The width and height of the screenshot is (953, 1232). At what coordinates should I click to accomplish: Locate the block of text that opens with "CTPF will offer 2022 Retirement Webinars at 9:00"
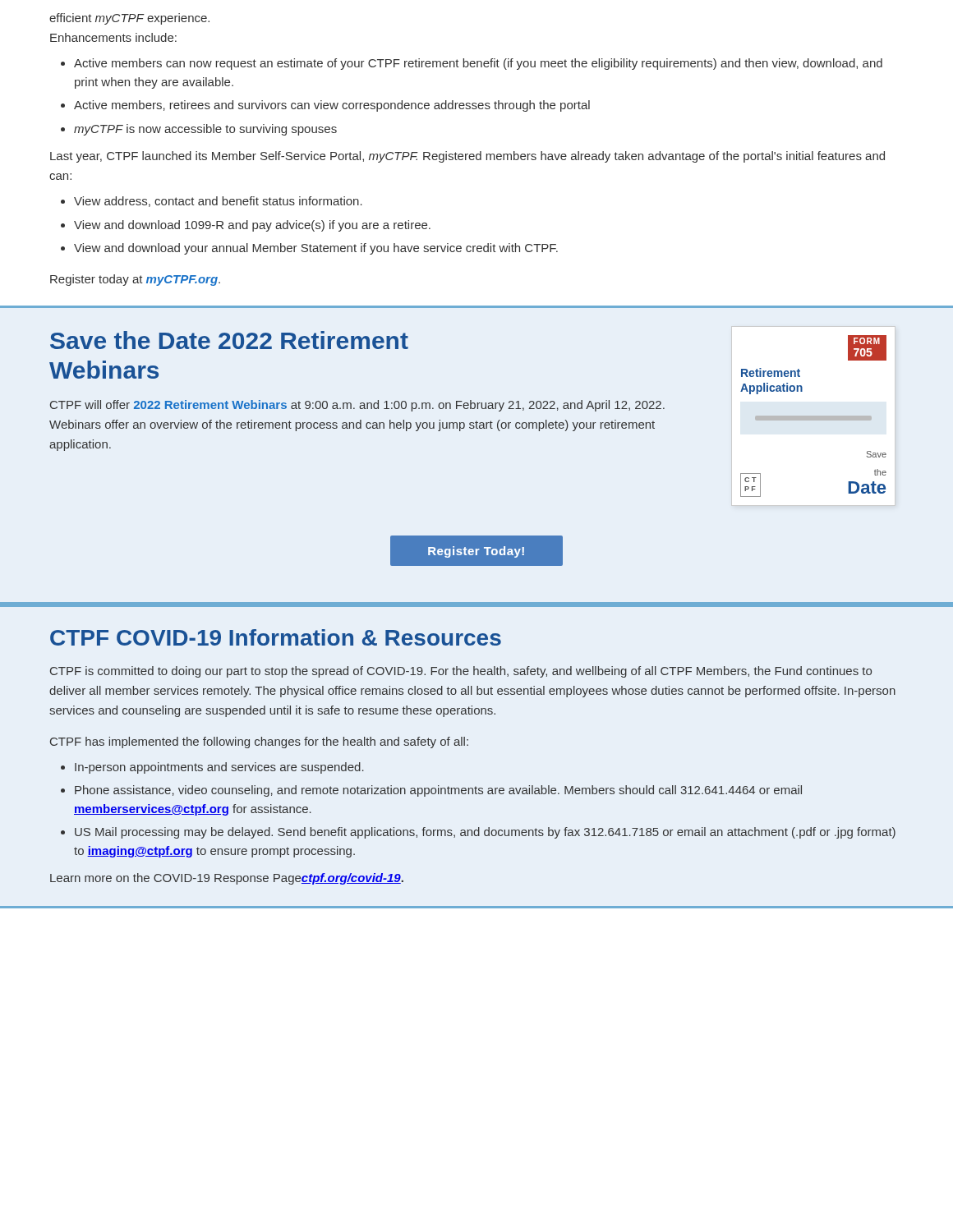tap(357, 424)
